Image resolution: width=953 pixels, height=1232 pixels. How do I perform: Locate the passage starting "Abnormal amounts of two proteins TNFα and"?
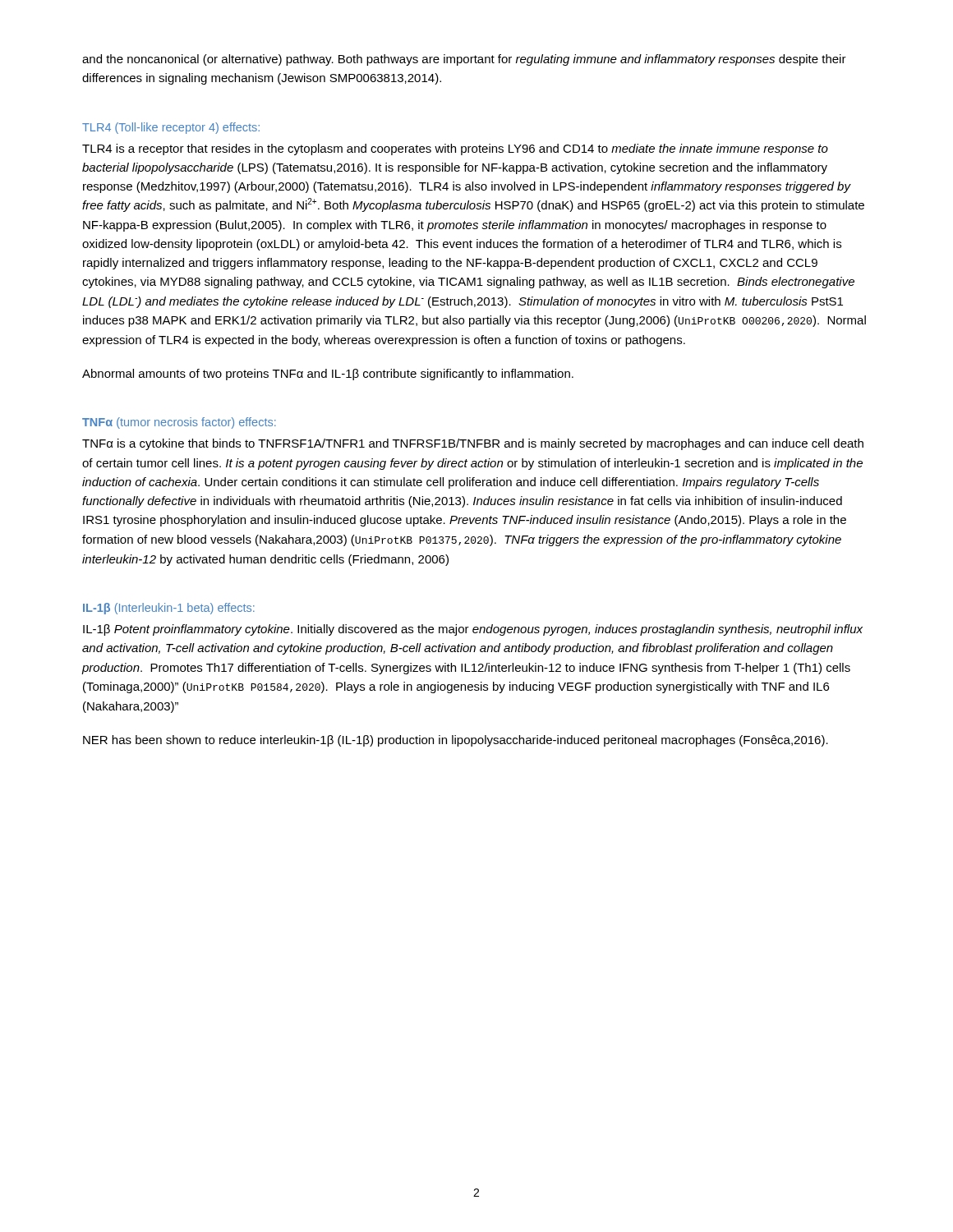(x=328, y=373)
